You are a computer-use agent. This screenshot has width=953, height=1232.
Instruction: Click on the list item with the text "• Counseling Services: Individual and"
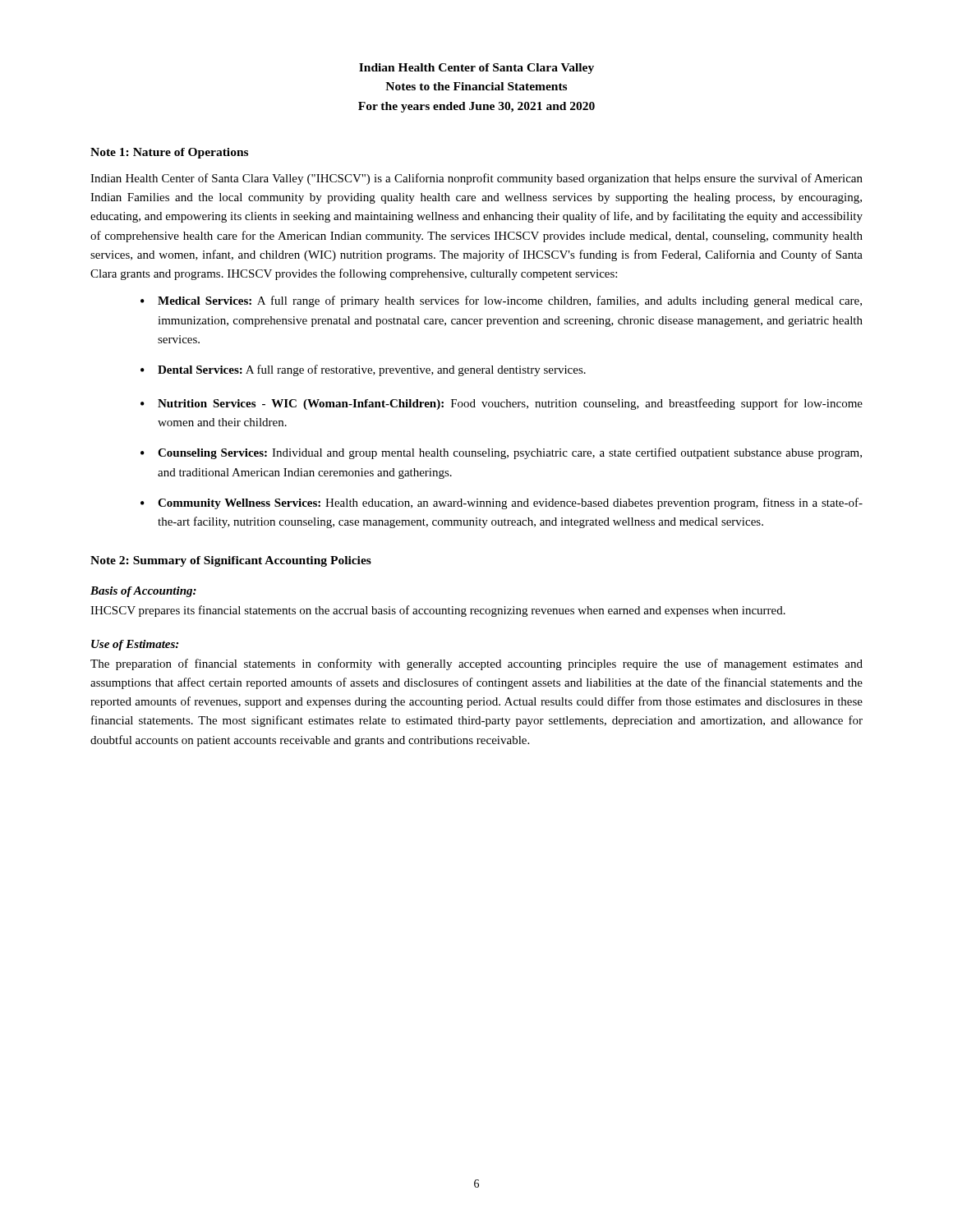[501, 463]
